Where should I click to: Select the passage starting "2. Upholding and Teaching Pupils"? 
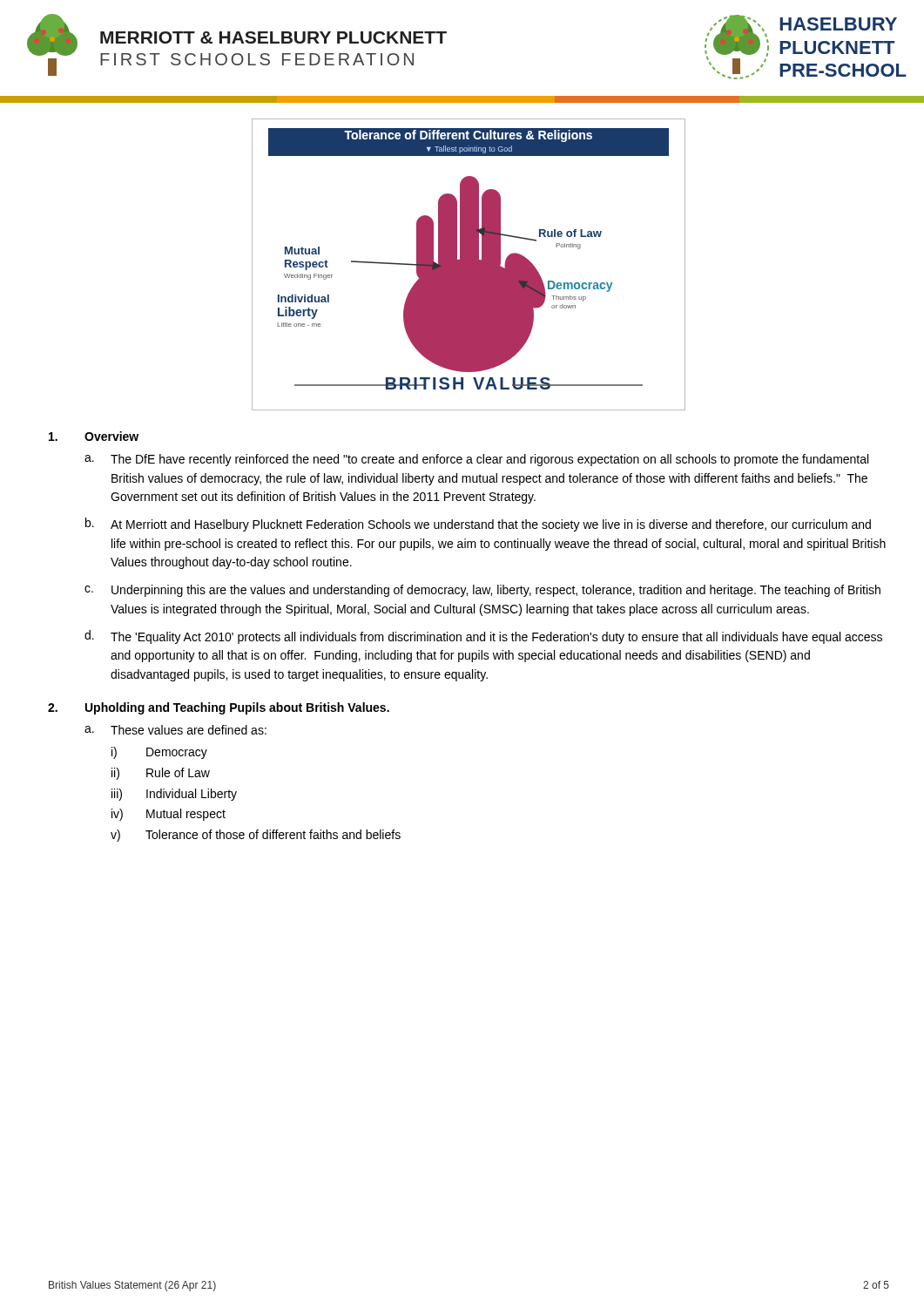[x=219, y=707]
